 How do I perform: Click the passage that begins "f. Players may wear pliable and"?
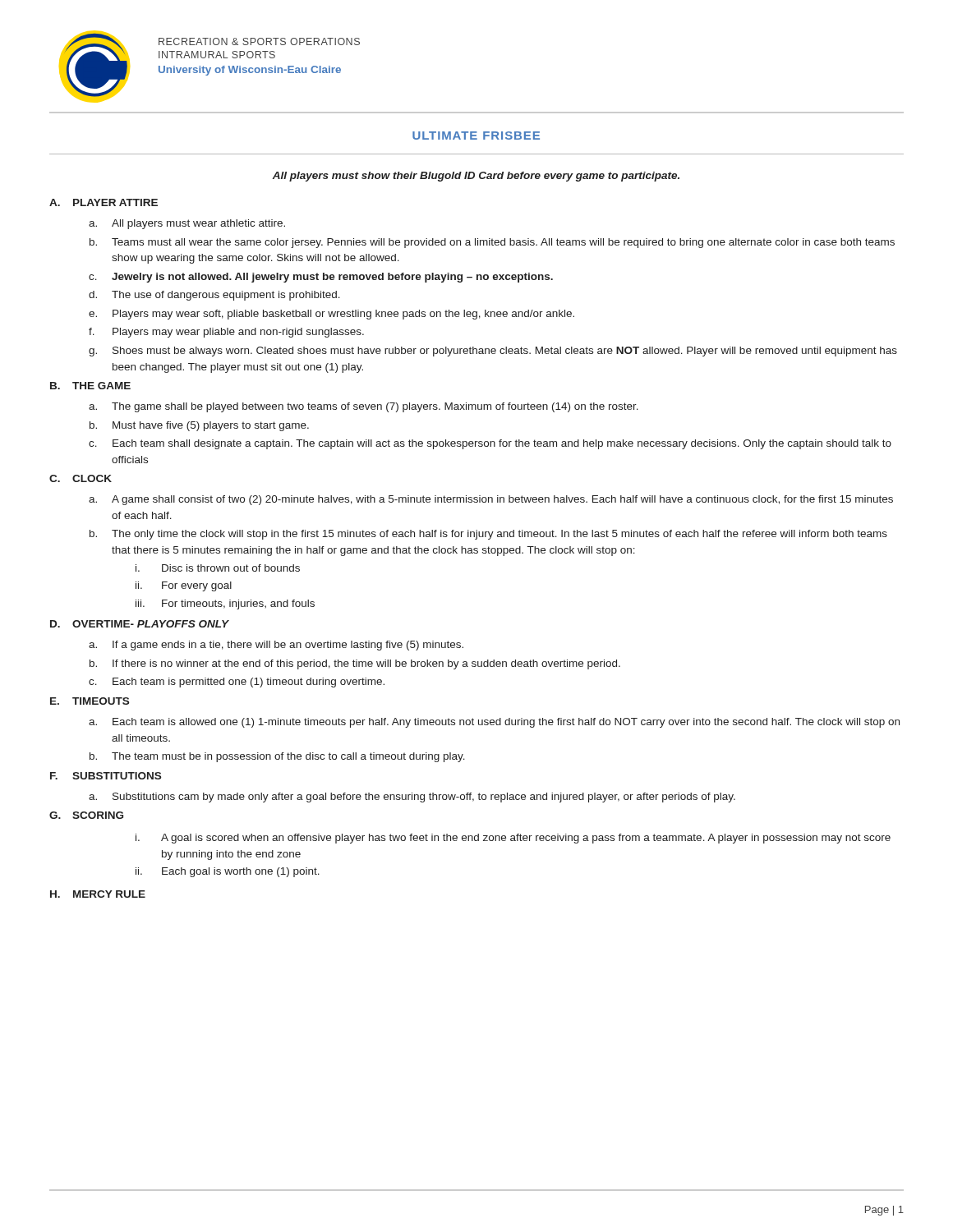point(226,333)
